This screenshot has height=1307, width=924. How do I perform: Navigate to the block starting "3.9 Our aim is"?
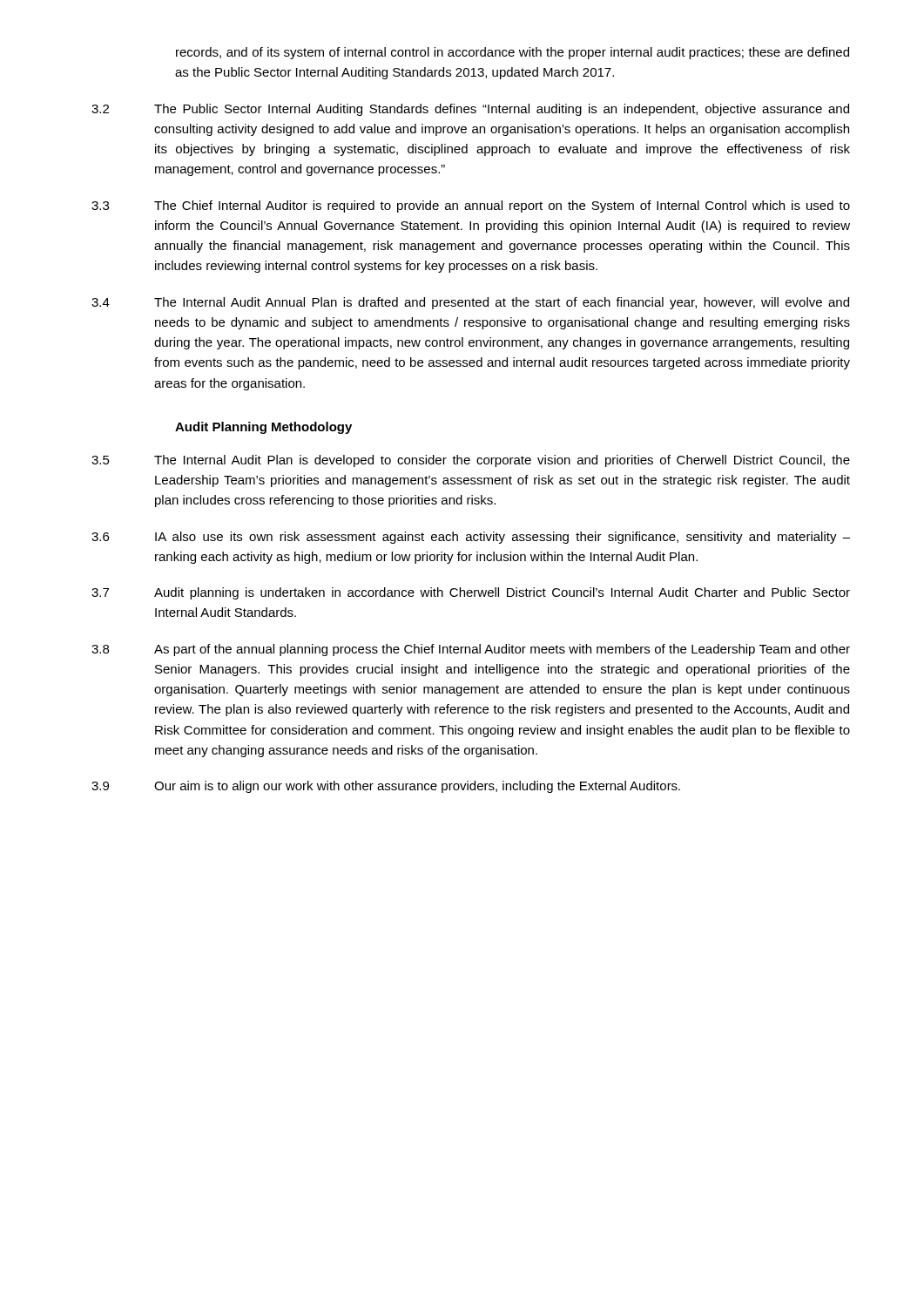click(x=471, y=786)
